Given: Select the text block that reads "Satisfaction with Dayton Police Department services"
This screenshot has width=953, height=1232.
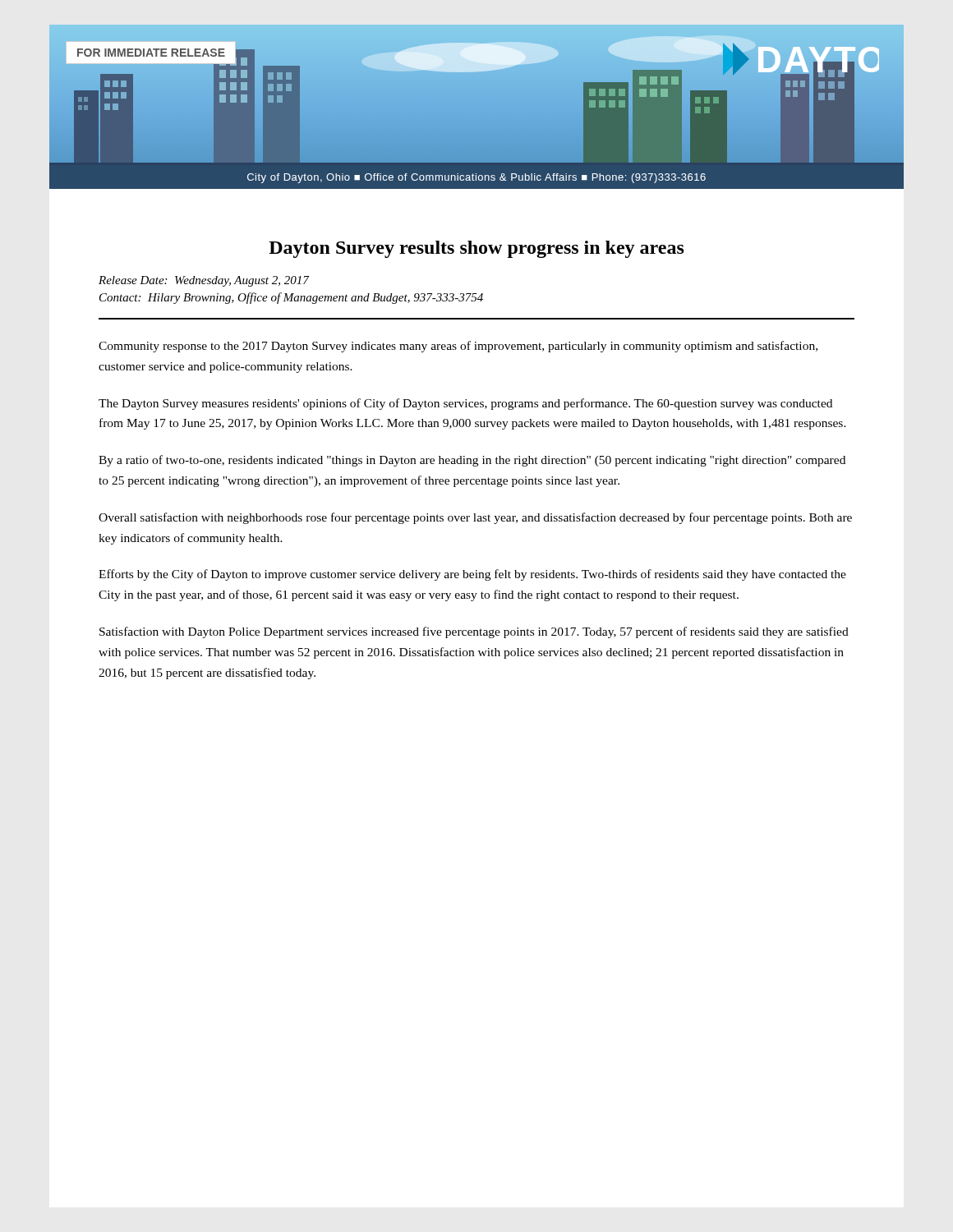Looking at the screenshot, I should click(473, 651).
